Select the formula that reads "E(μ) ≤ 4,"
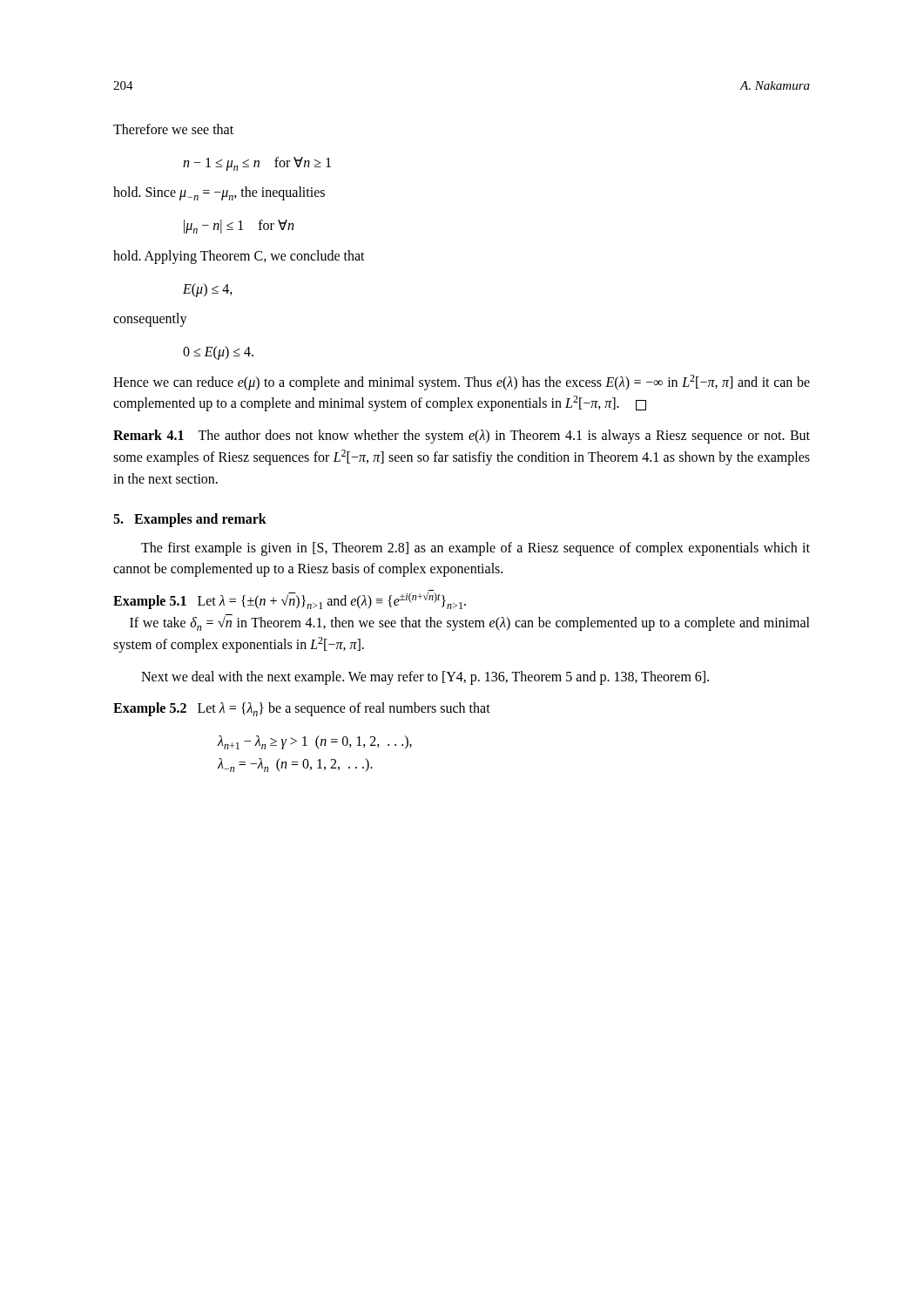The height and width of the screenshot is (1307, 924). click(x=208, y=289)
